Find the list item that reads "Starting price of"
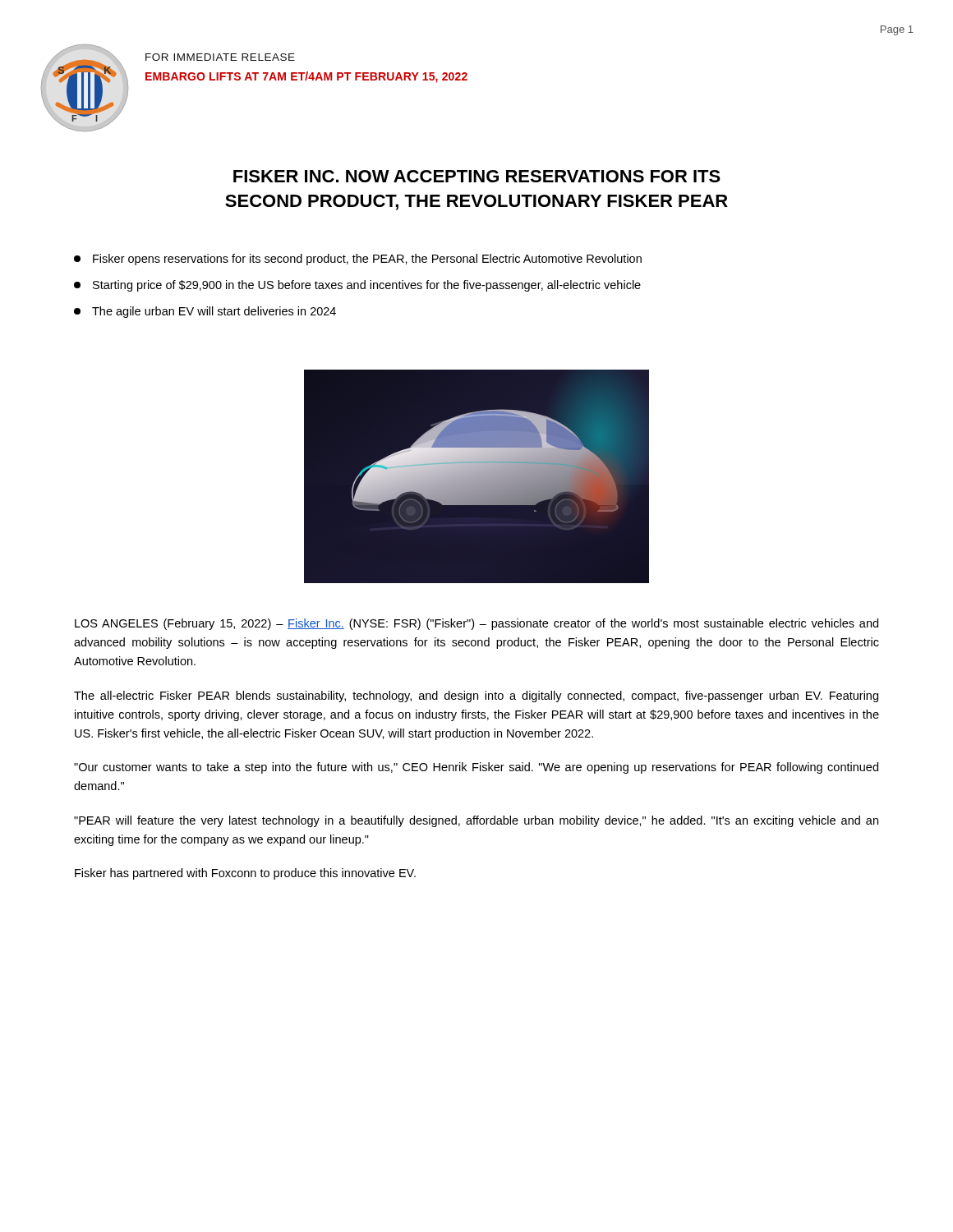 (x=476, y=286)
